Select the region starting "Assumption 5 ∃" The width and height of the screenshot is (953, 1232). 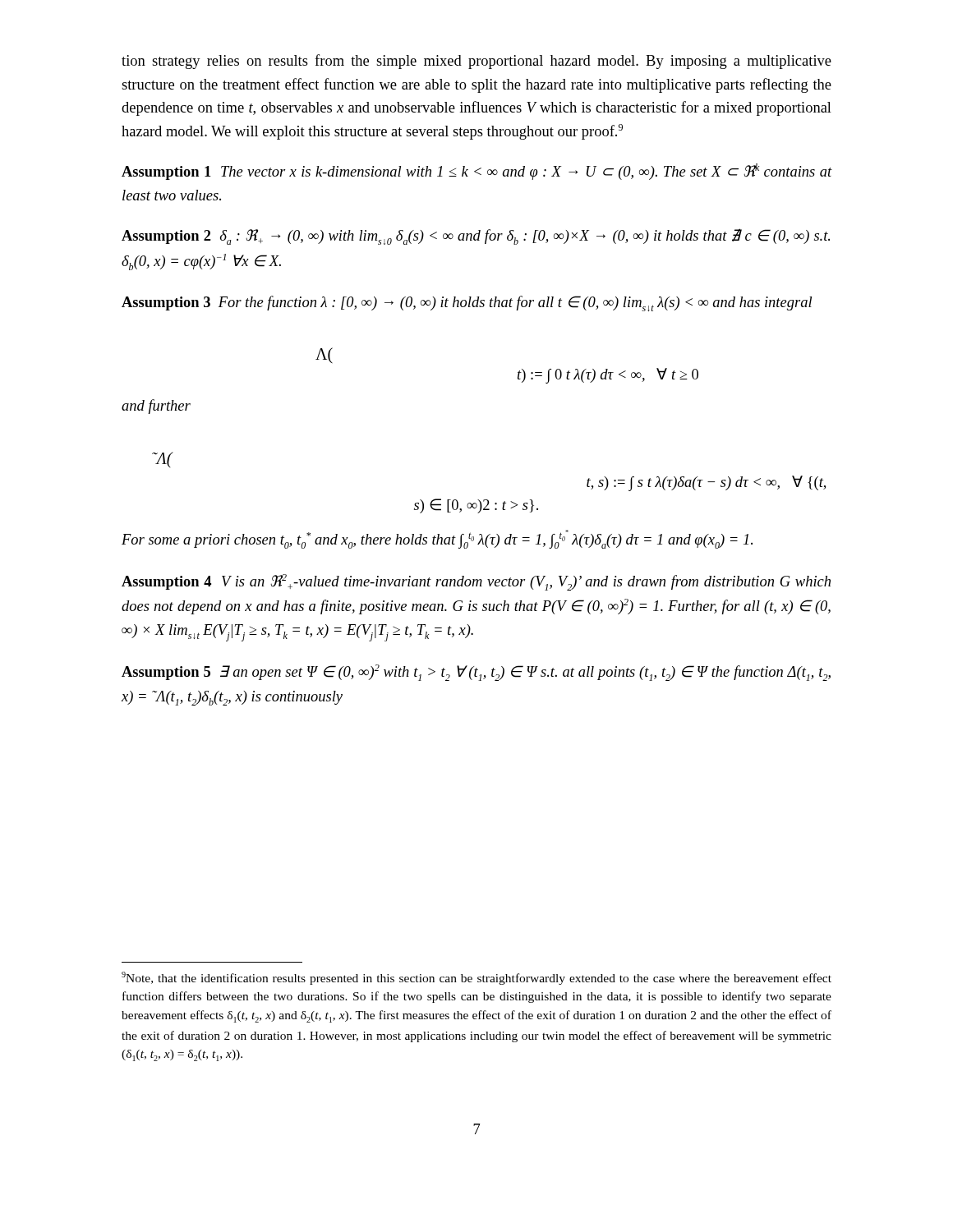point(476,685)
